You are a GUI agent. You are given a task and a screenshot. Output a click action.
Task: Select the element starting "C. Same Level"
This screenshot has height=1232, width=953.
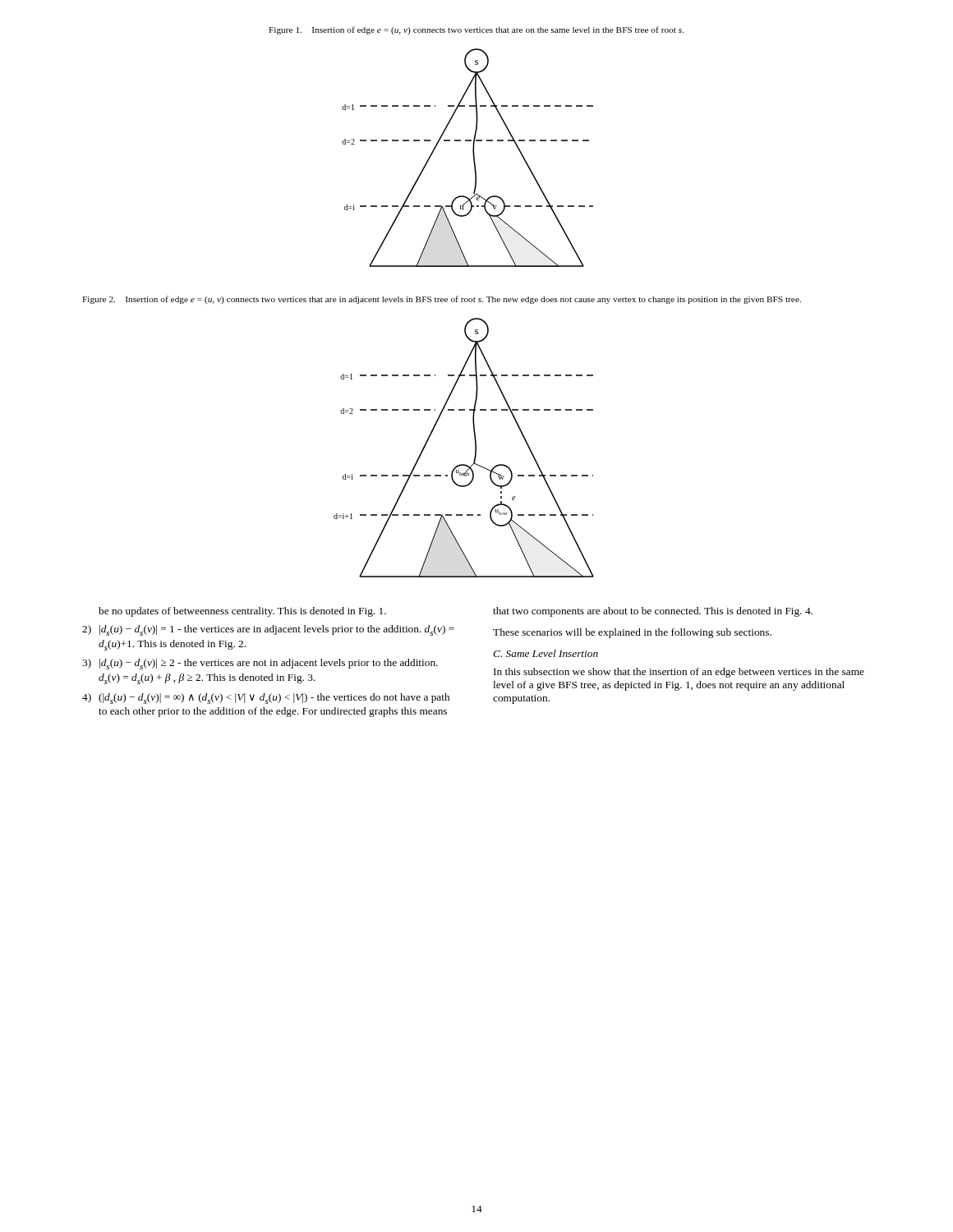(x=546, y=653)
